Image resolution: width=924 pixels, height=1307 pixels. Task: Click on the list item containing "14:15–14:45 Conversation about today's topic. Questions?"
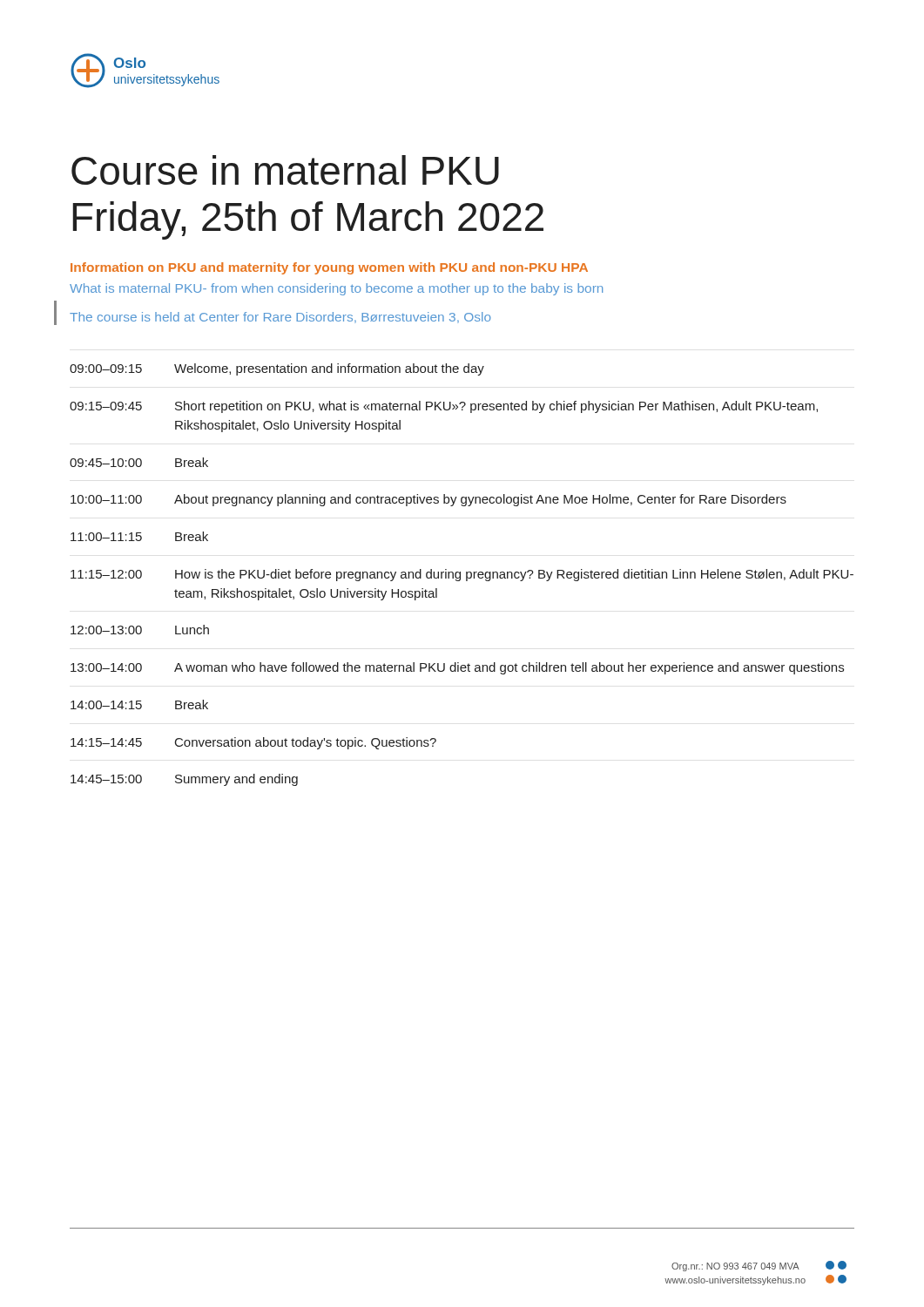pyautogui.click(x=253, y=743)
